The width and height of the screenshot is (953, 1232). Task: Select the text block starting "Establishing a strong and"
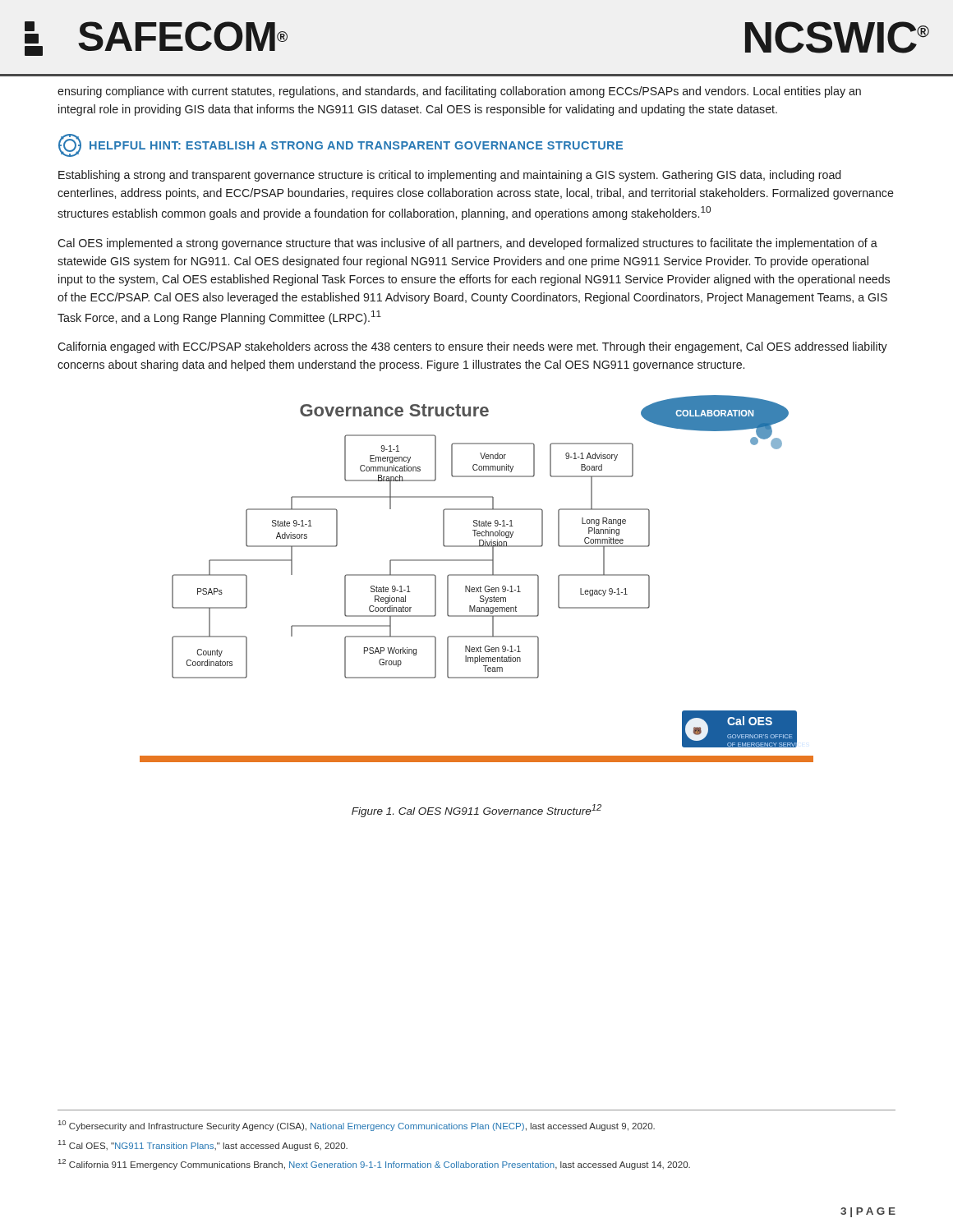click(x=476, y=194)
